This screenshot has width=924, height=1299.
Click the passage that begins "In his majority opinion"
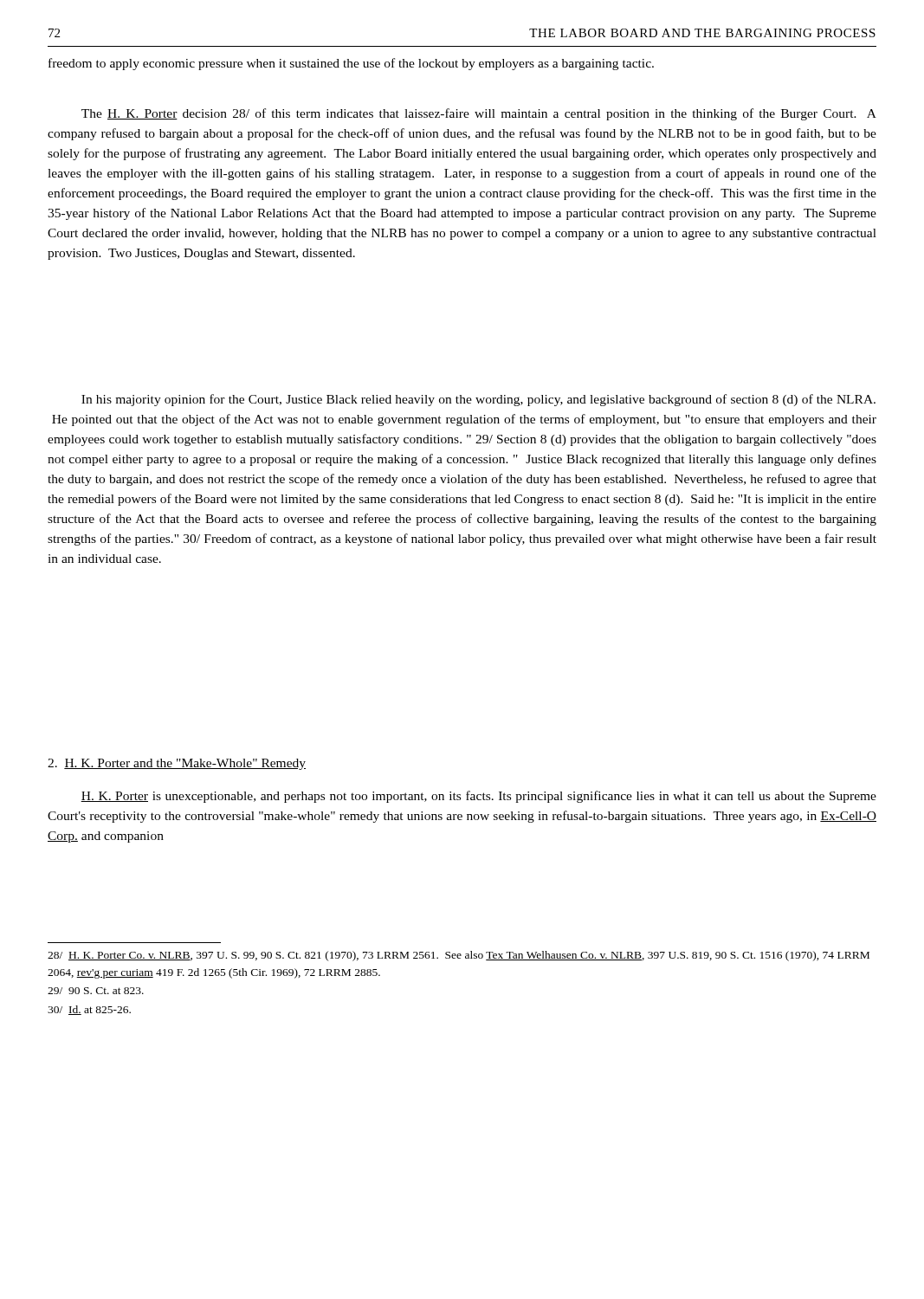tap(462, 478)
